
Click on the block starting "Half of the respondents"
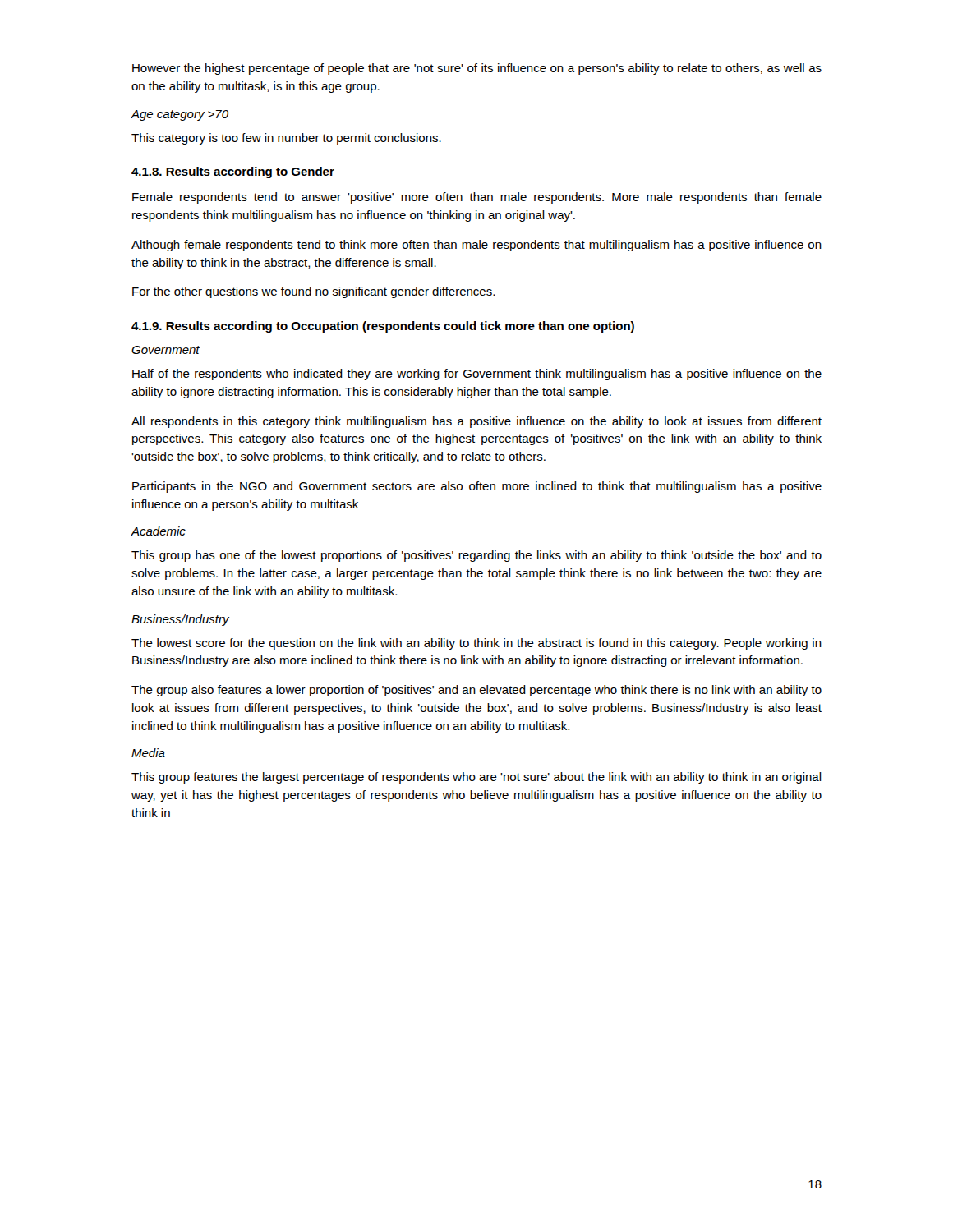click(x=476, y=382)
